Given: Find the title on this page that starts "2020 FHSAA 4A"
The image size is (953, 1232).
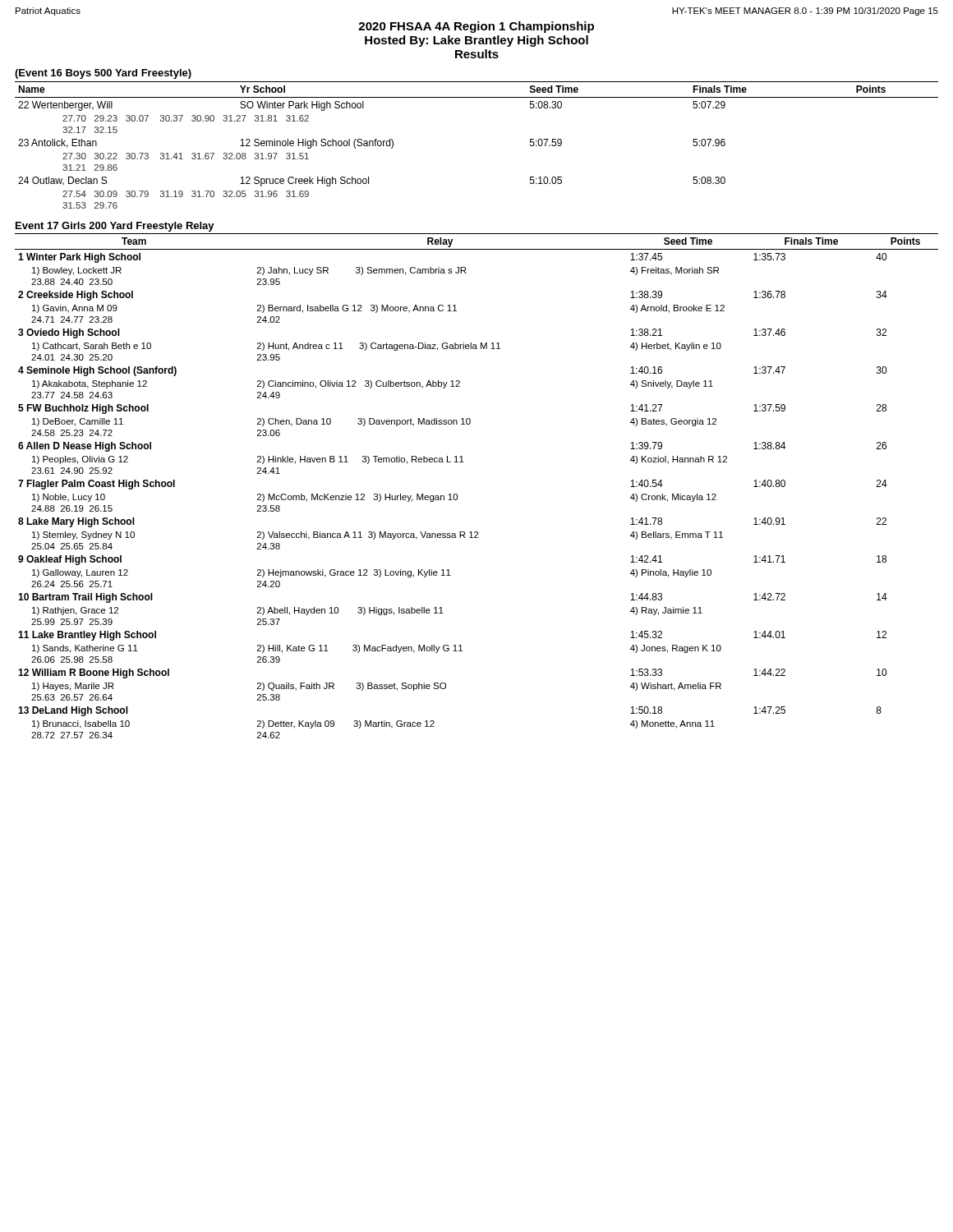Looking at the screenshot, I should pos(476,26).
